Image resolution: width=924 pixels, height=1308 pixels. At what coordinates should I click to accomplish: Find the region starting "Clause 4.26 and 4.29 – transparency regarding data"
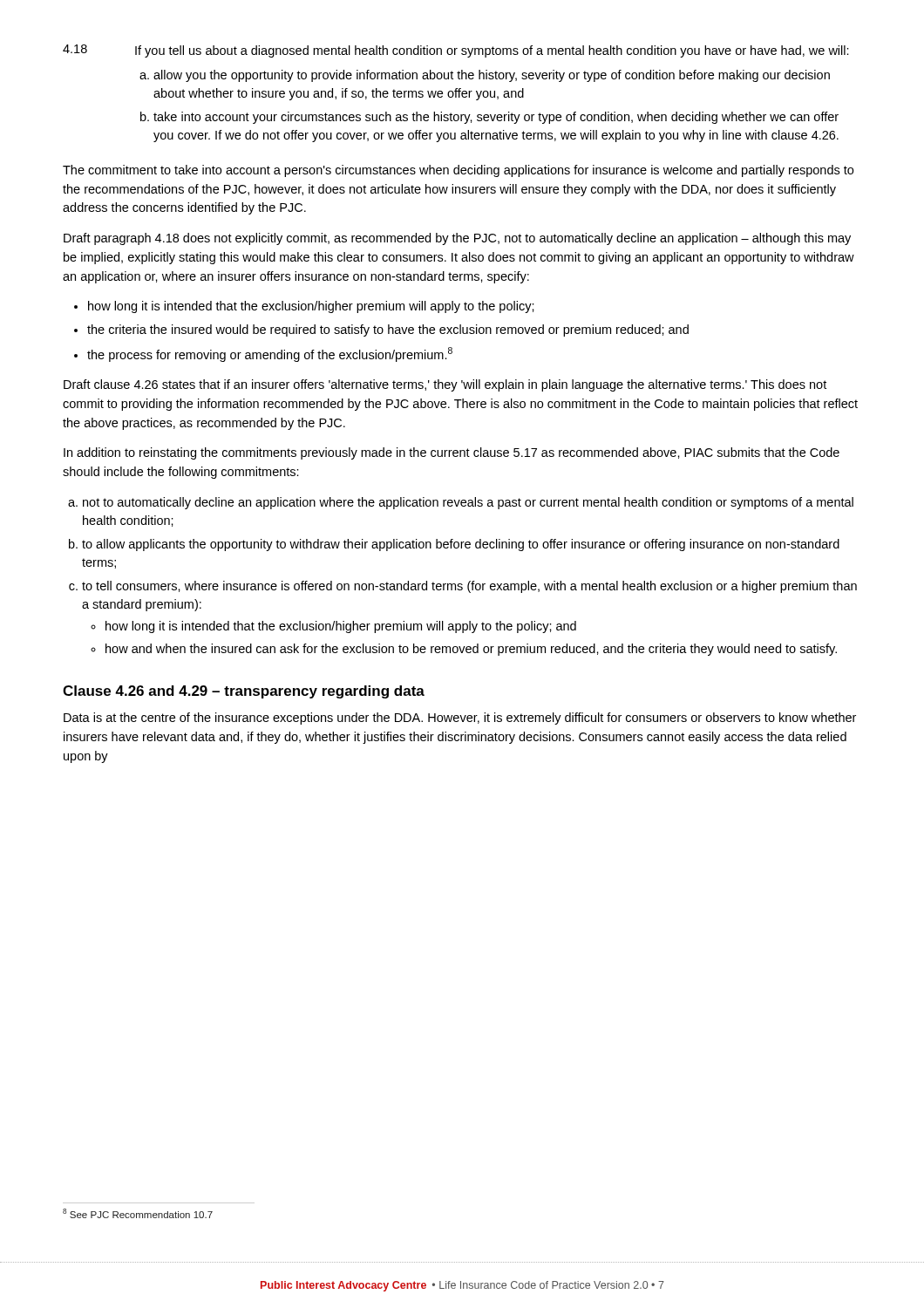tap(244, 691)
